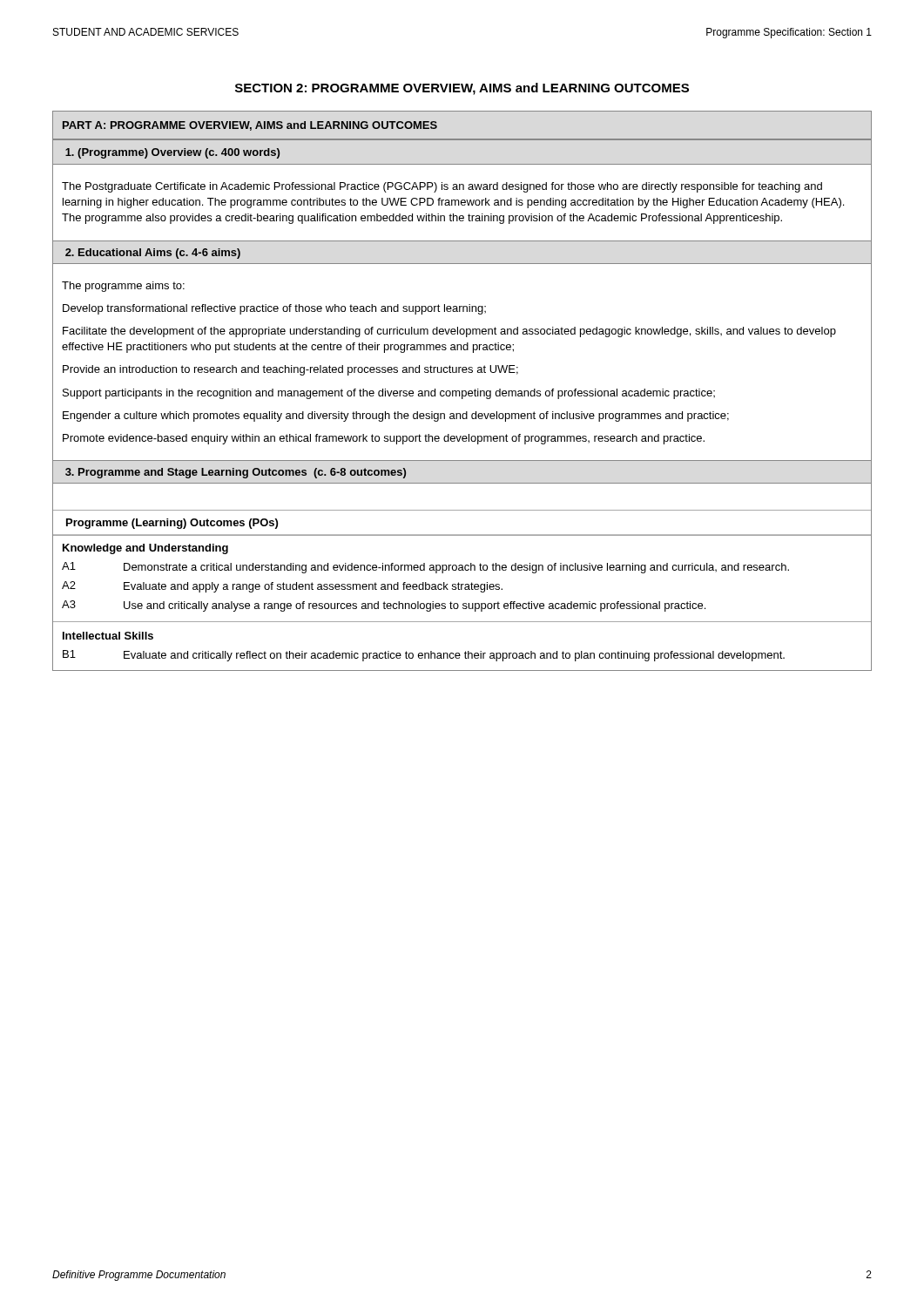The width and height of the screenshot is (924, 1307).
Task: Point to the block beginning "The programme aims"
Action: [x=123, y=285]
